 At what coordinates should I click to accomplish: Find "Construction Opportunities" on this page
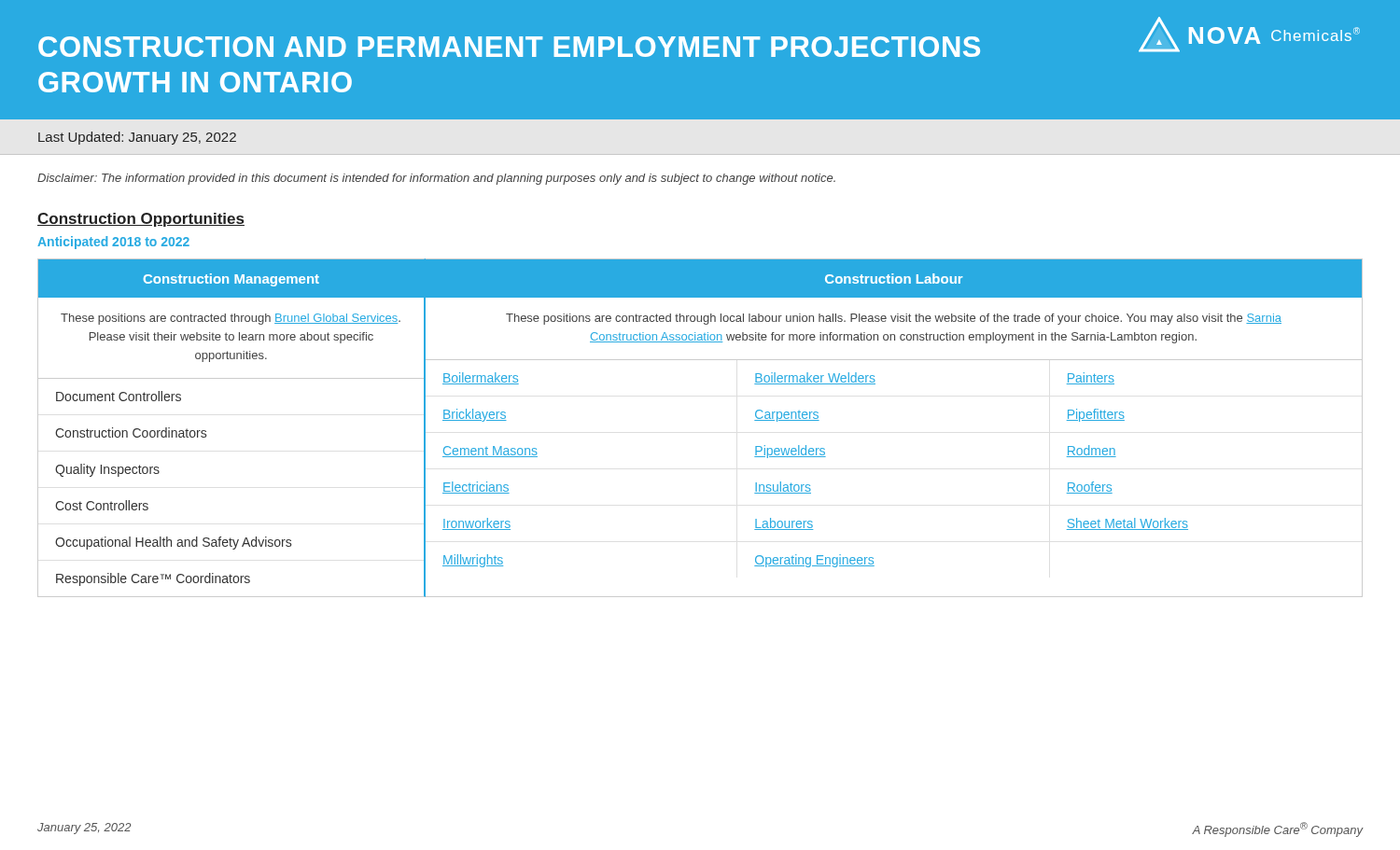pos(141,218)
